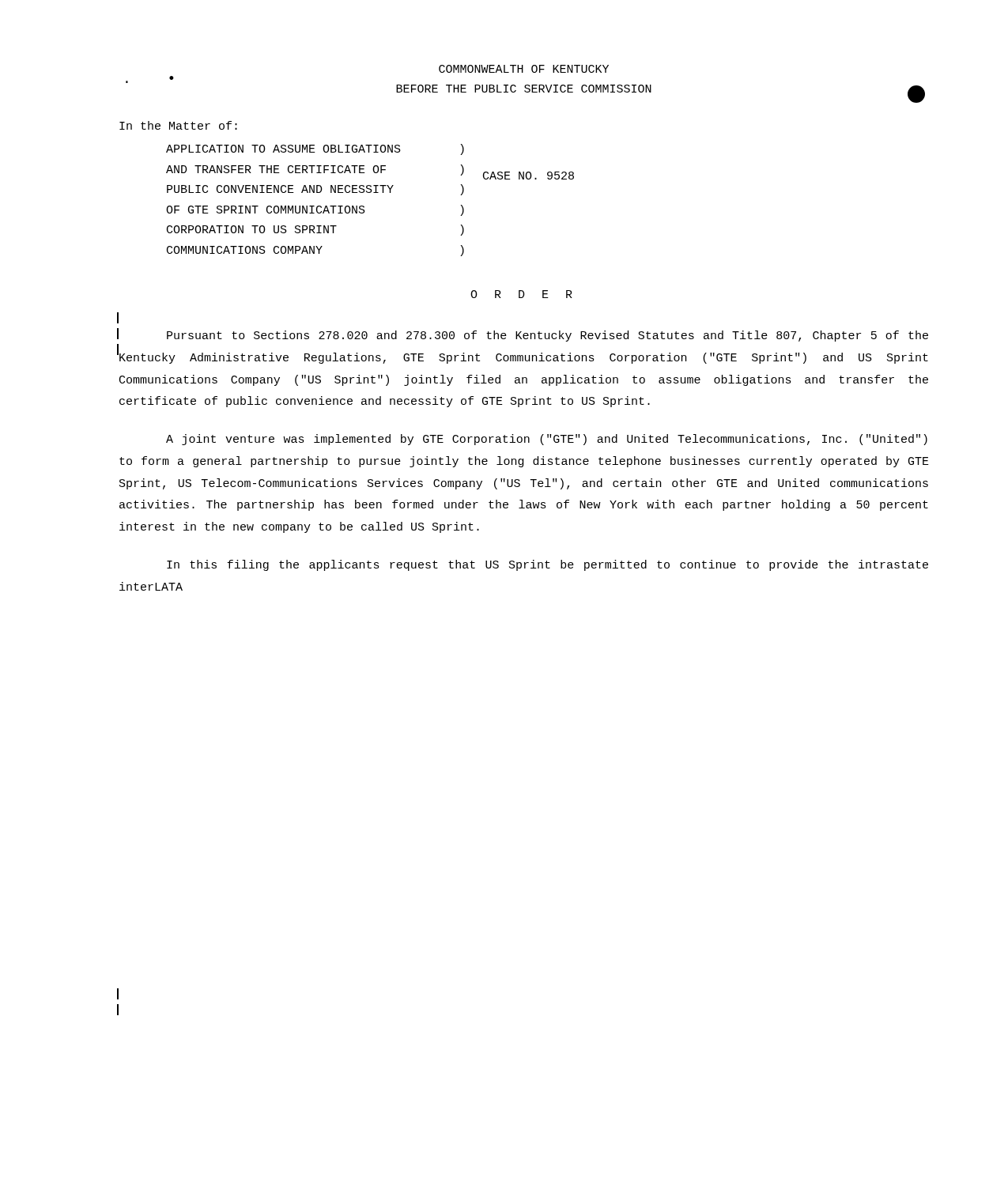The image size is (1008, 1186).
Task: Where is the passage that starts "In this filing the applicants"?
Action: (524, 577)
